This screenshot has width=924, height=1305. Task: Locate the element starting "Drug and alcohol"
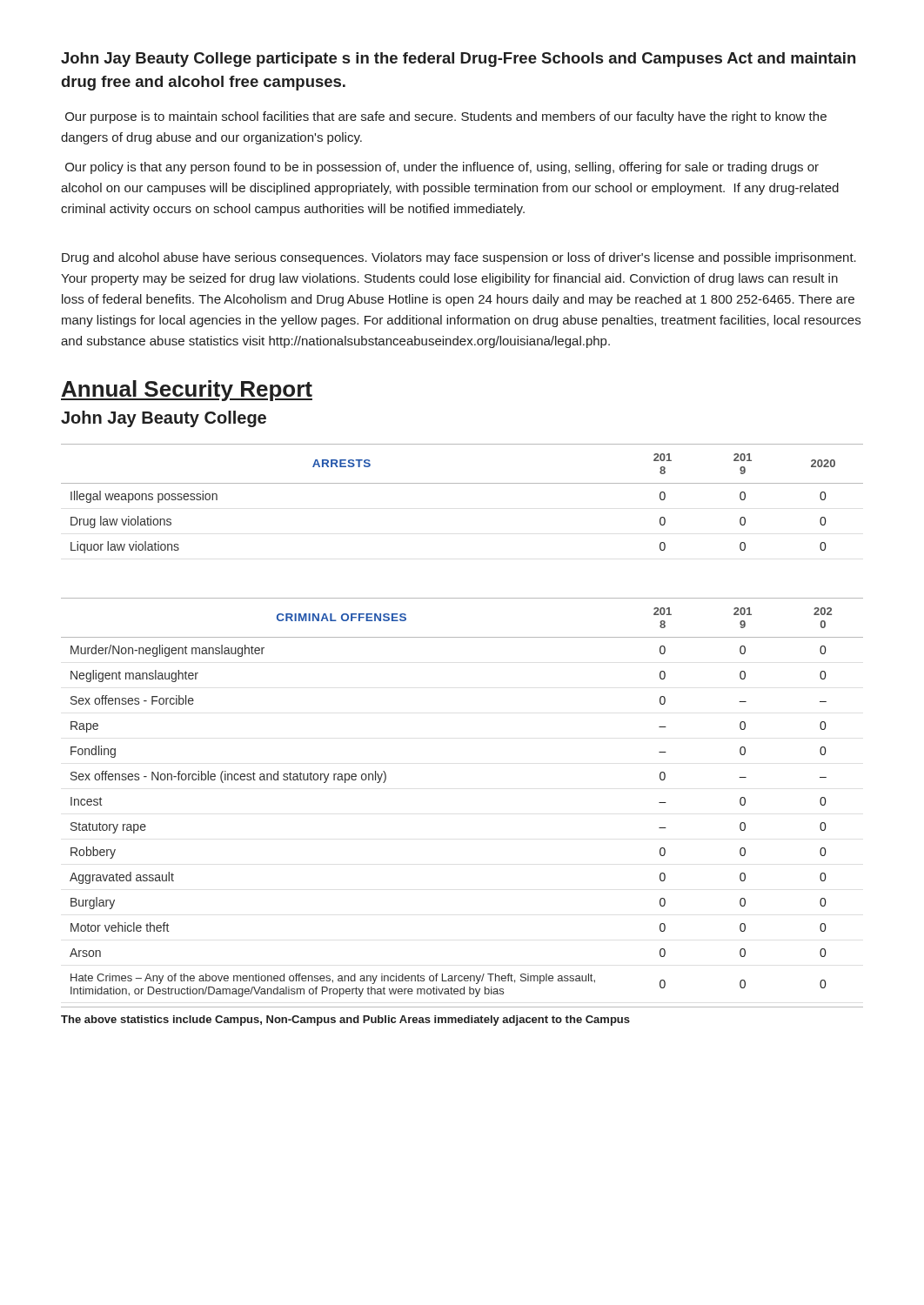pos(461,299)
